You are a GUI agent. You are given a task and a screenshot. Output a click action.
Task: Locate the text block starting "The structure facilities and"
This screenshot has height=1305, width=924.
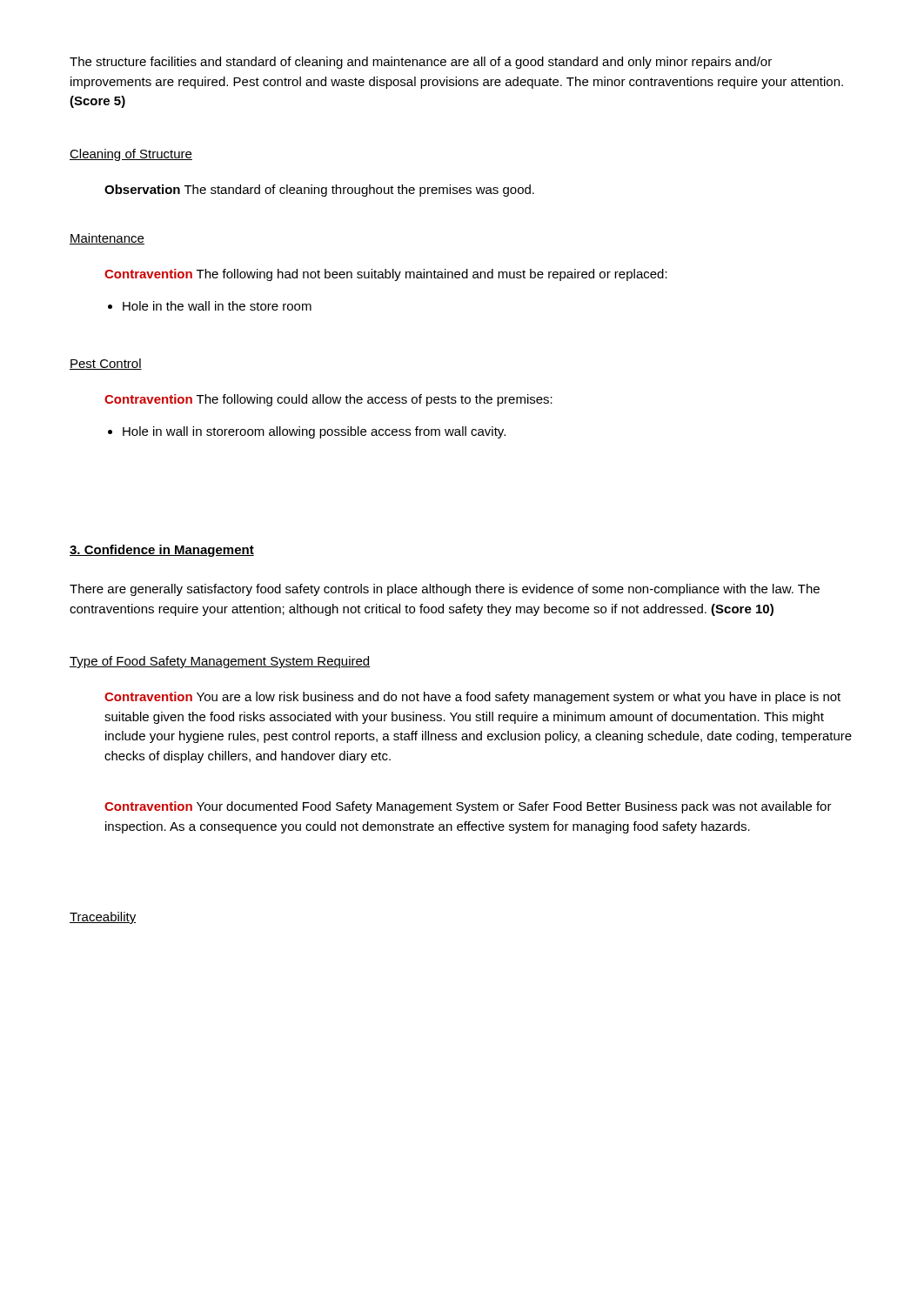pyautogui.click(x=457, y=81)
